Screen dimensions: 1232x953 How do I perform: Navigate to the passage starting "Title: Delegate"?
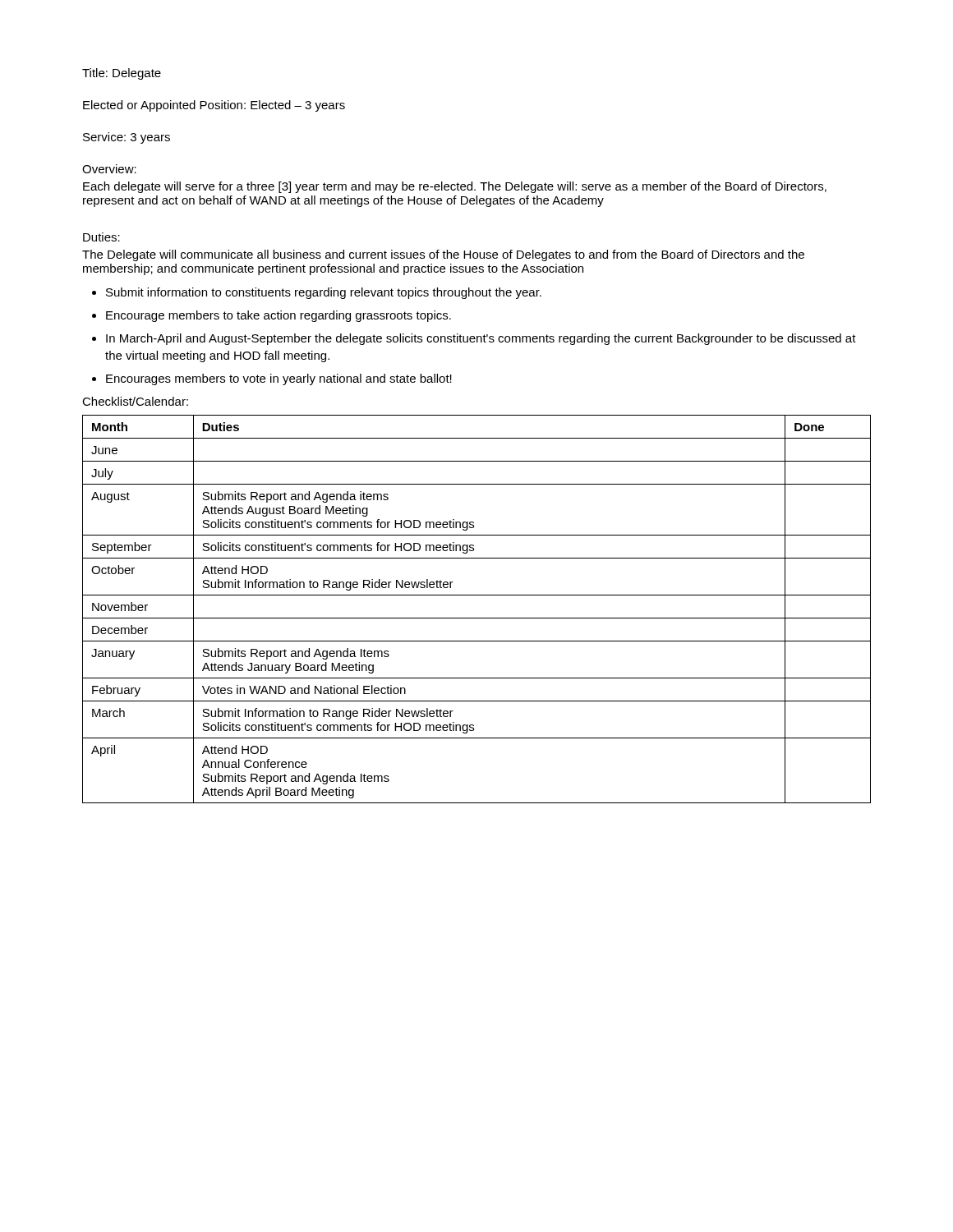[x=122, y=73]
